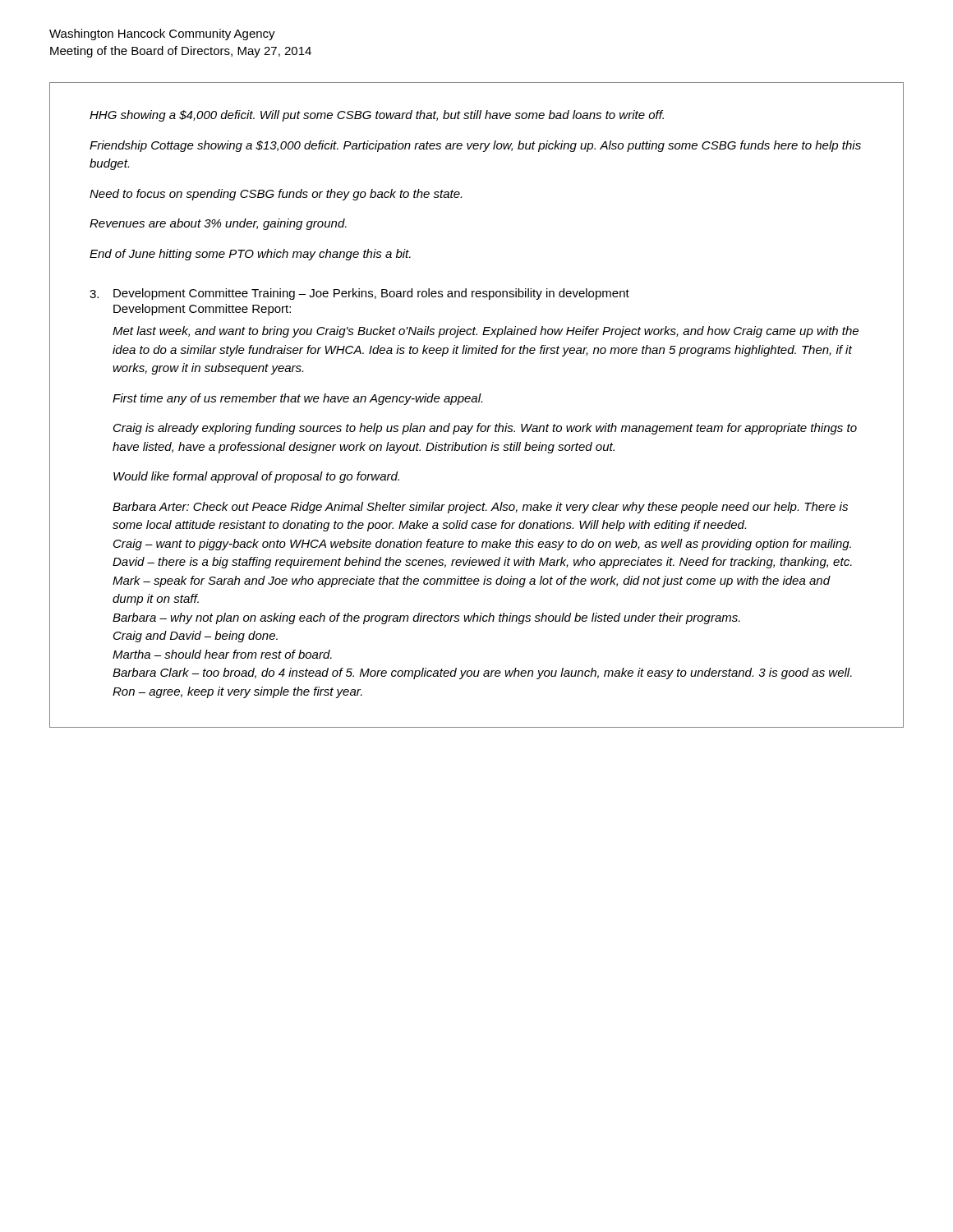953x1232 pixels.
Task: Locate the block of text that opens with "Revenues are about 3% under, gaining"
Action: pos(219,223)
